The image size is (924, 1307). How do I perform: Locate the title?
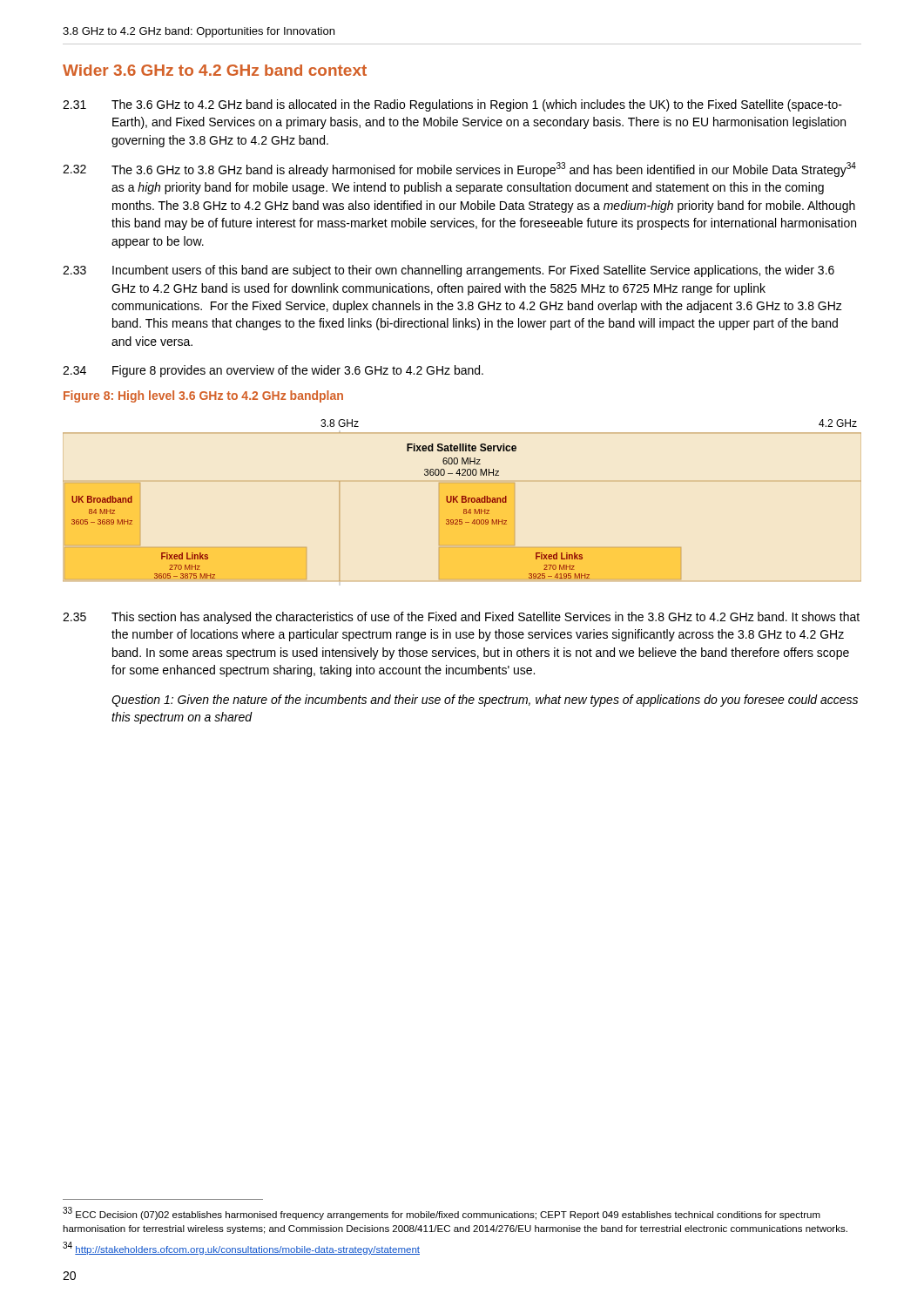[215, 70]
